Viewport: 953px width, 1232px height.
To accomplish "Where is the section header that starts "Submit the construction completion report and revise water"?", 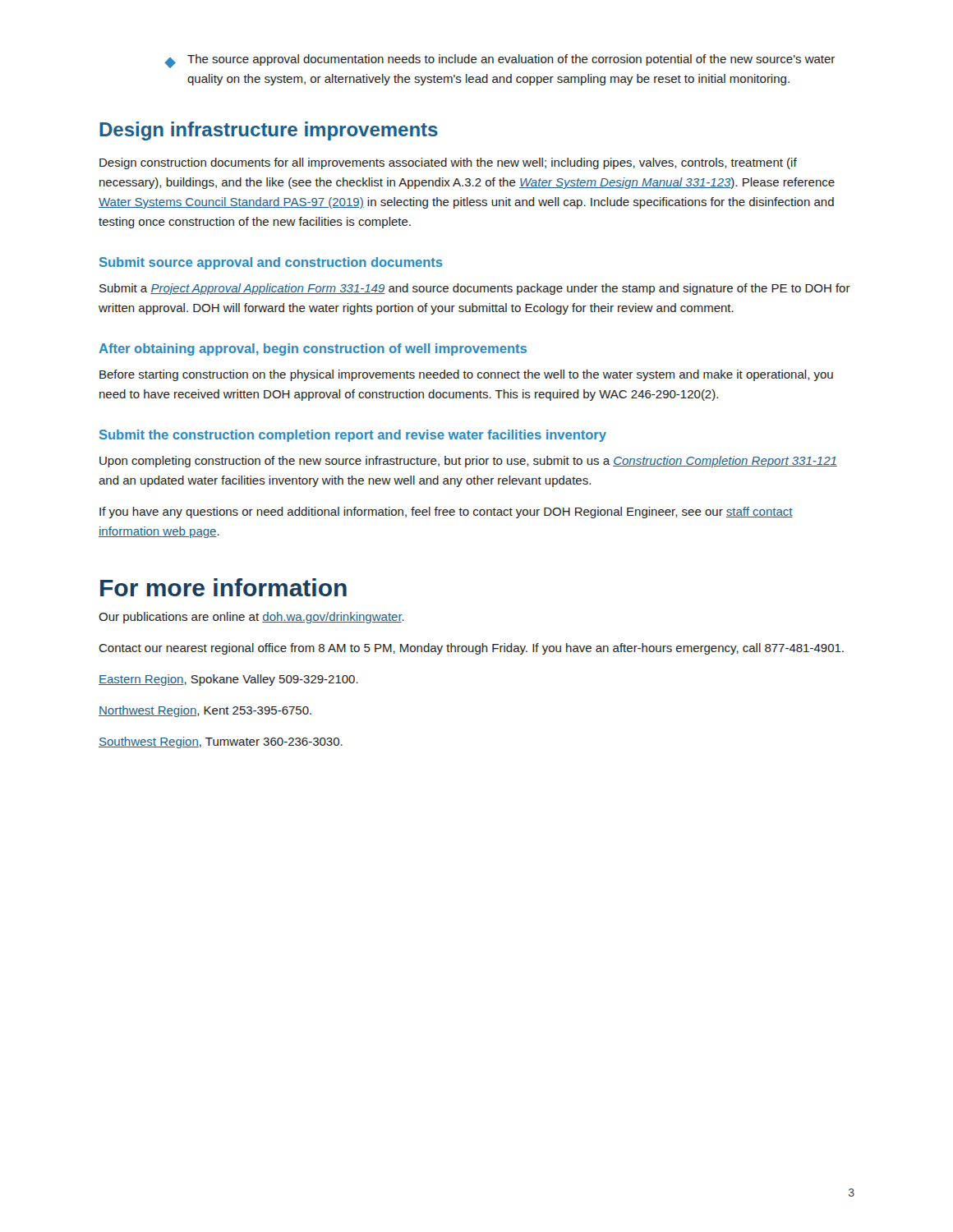I will tap(352, 435).
